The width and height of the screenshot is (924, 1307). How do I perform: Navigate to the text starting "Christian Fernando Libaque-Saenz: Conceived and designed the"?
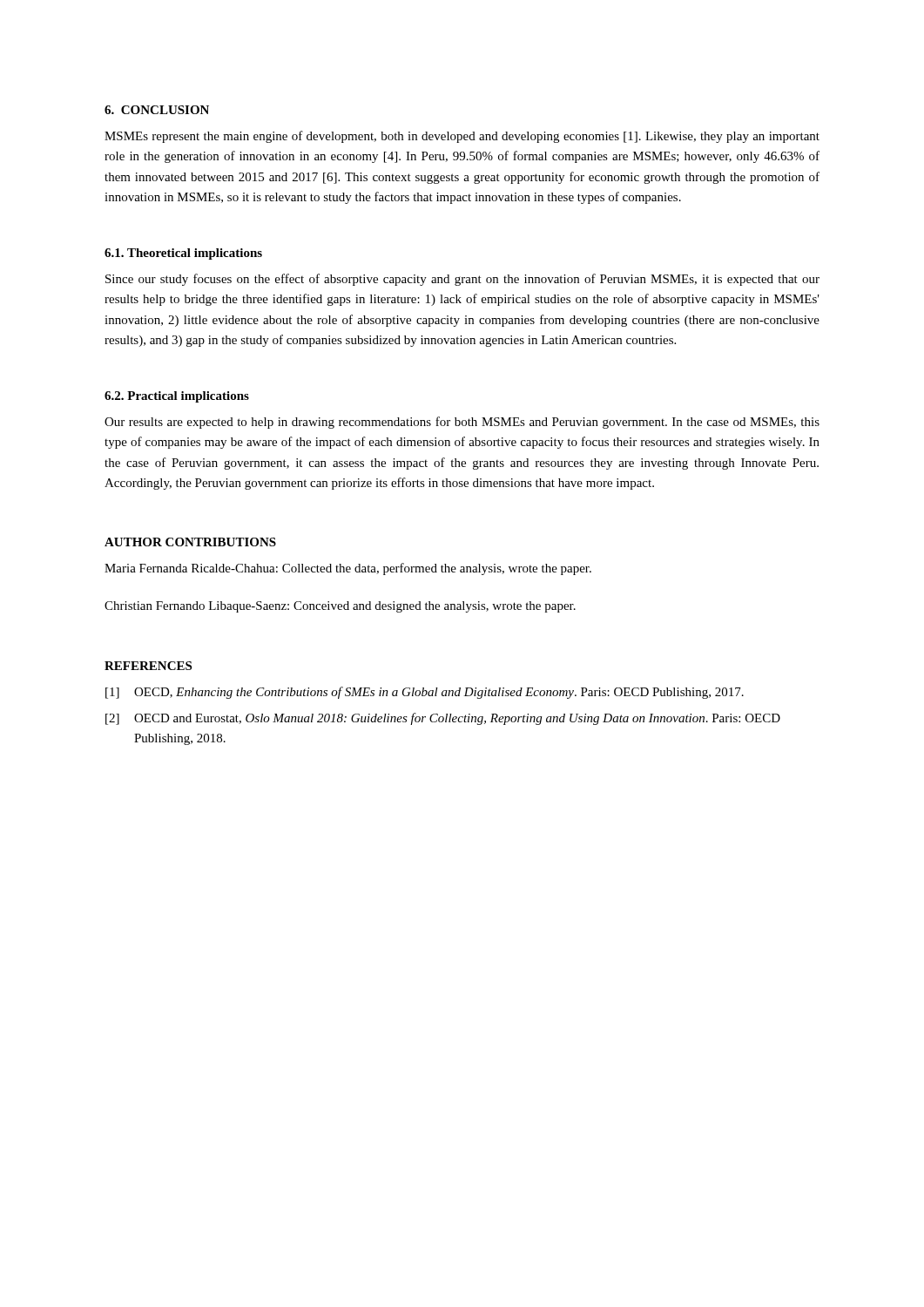pyautogui.click(x=340, y=606)
